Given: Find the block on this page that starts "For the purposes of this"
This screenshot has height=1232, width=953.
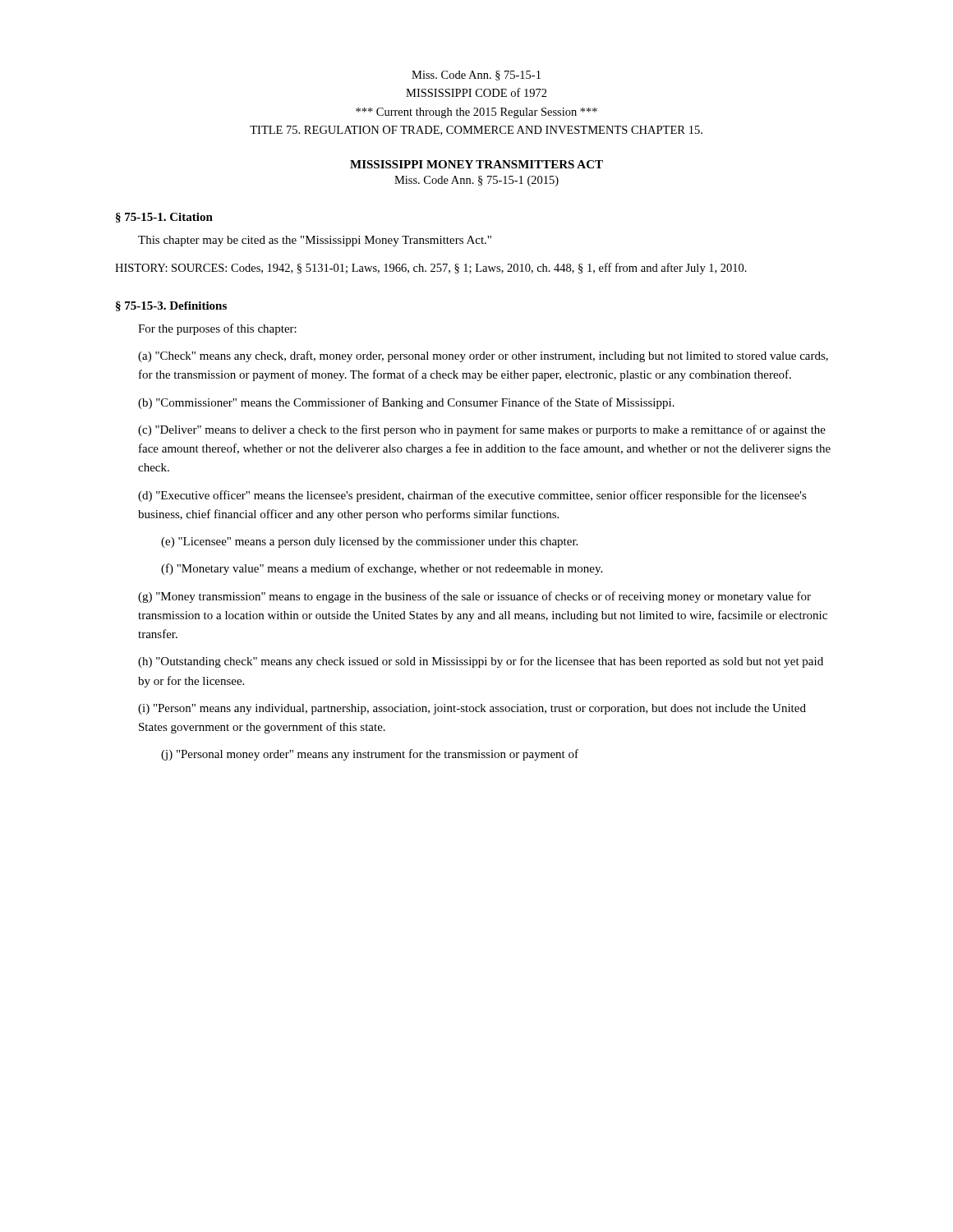Looking at the screenshot, I should pos(217,329).
